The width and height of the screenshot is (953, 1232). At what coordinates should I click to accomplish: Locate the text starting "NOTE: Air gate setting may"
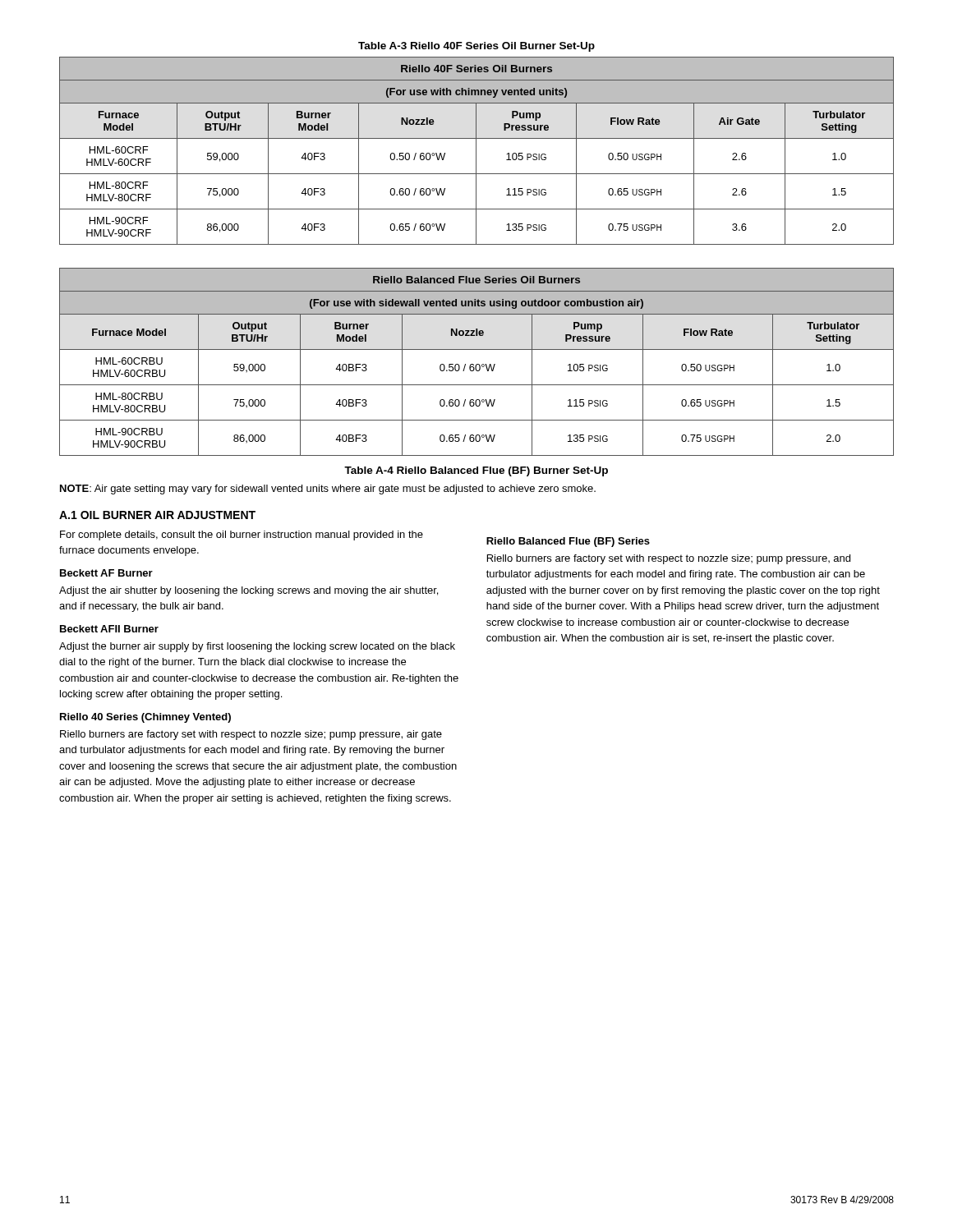[328, 488]
